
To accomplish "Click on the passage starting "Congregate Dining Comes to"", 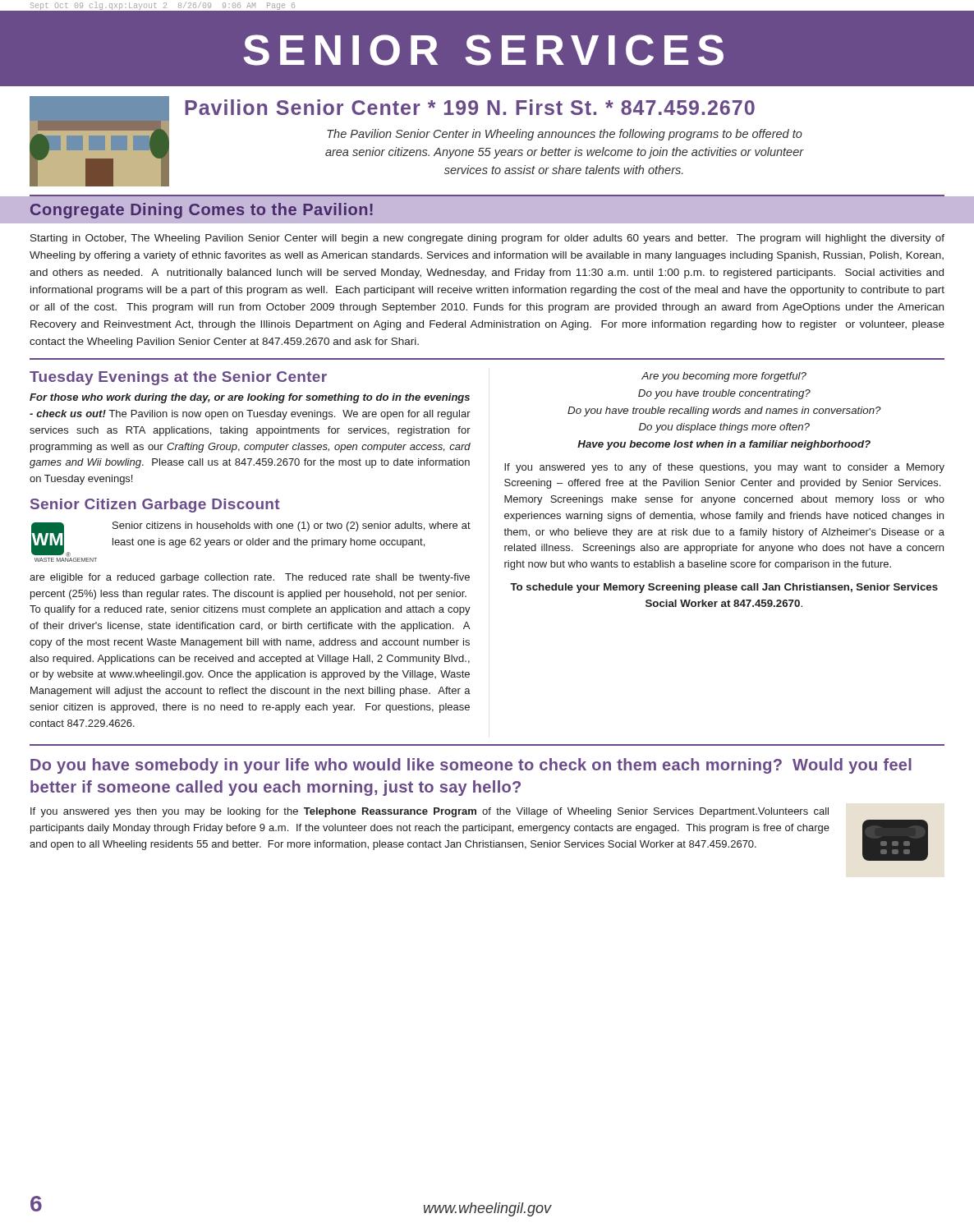I will coord(202,209).
